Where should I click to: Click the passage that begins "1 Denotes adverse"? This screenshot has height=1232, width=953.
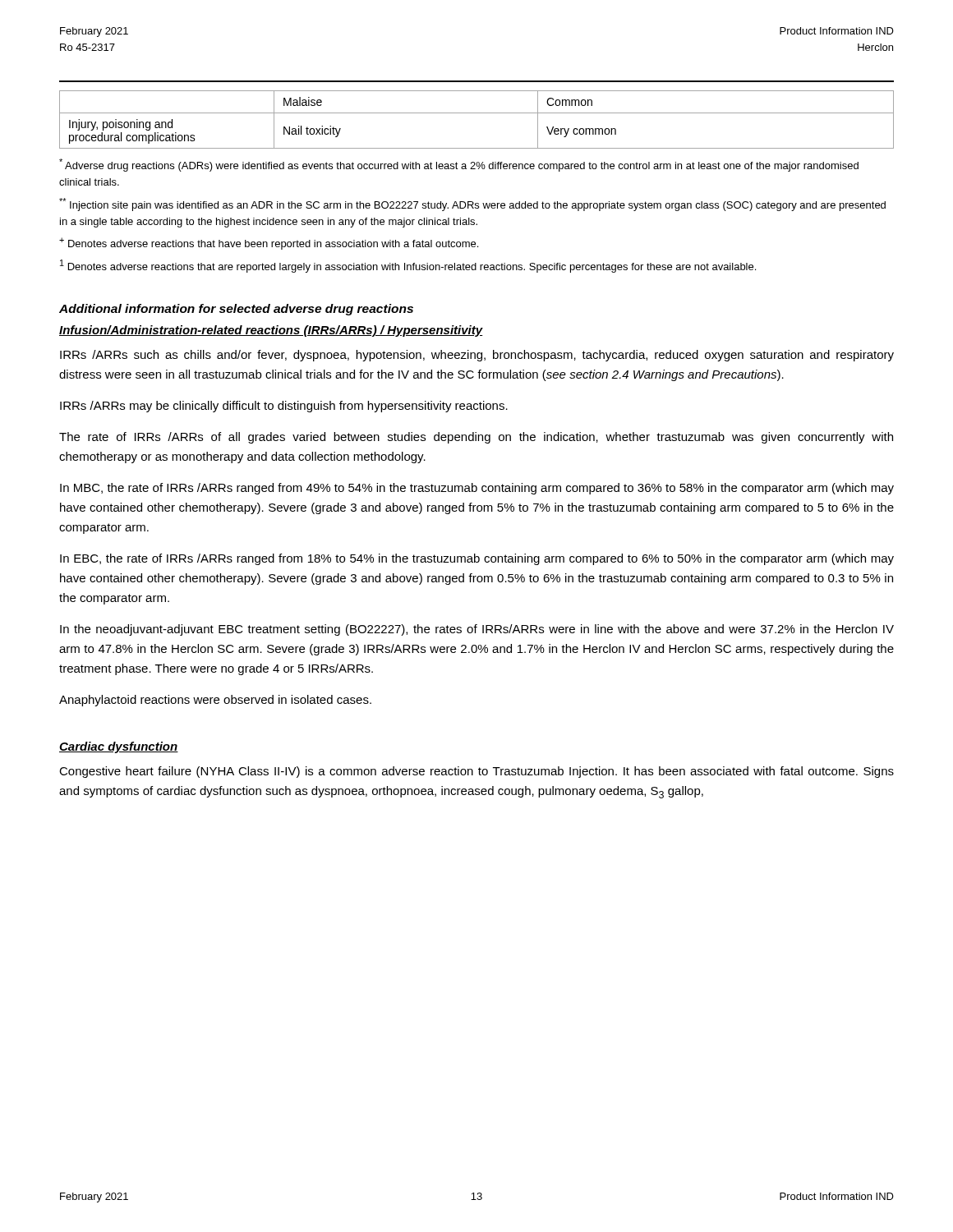408,265
